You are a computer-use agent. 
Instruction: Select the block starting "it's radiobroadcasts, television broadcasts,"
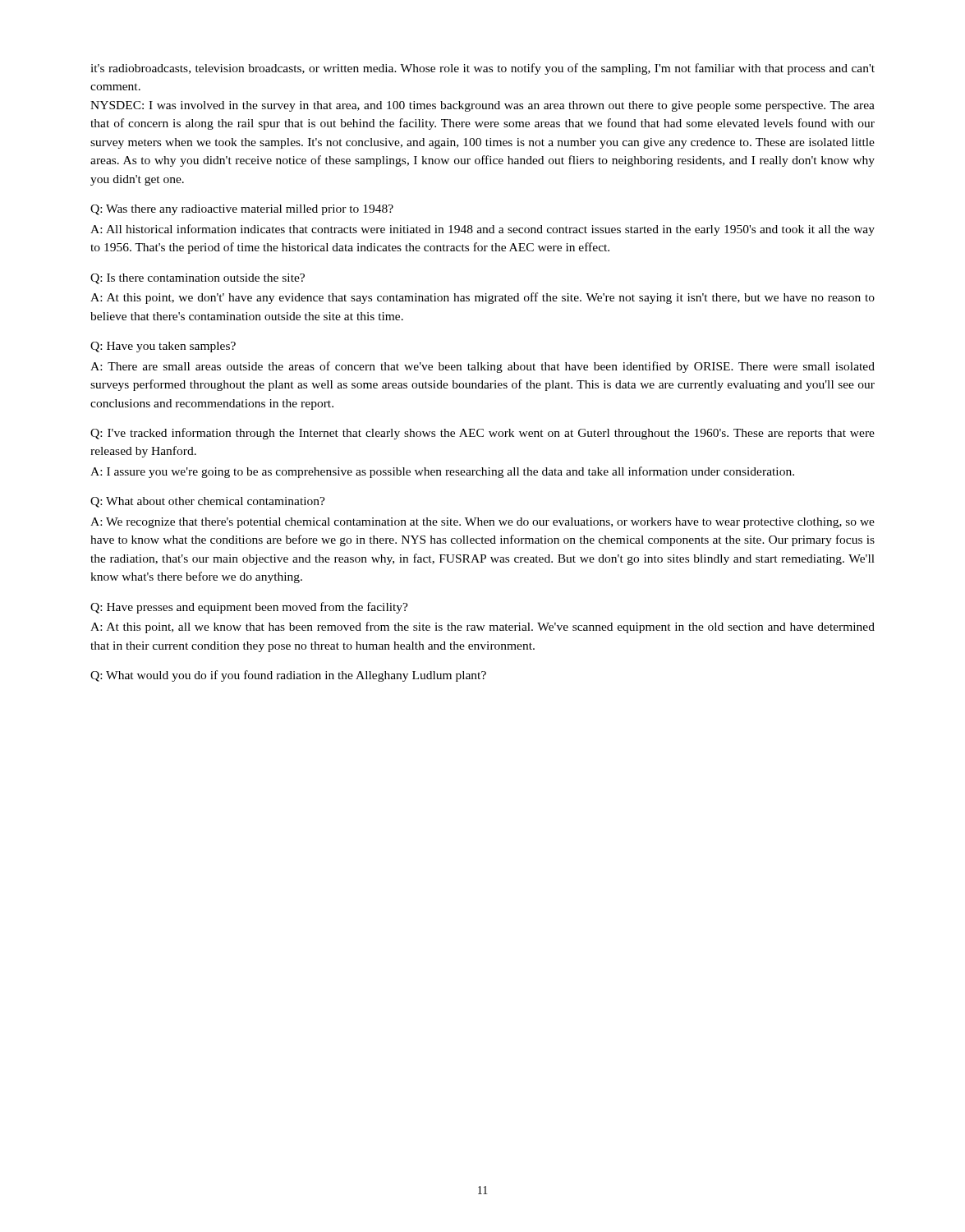[x=482, y=123]
